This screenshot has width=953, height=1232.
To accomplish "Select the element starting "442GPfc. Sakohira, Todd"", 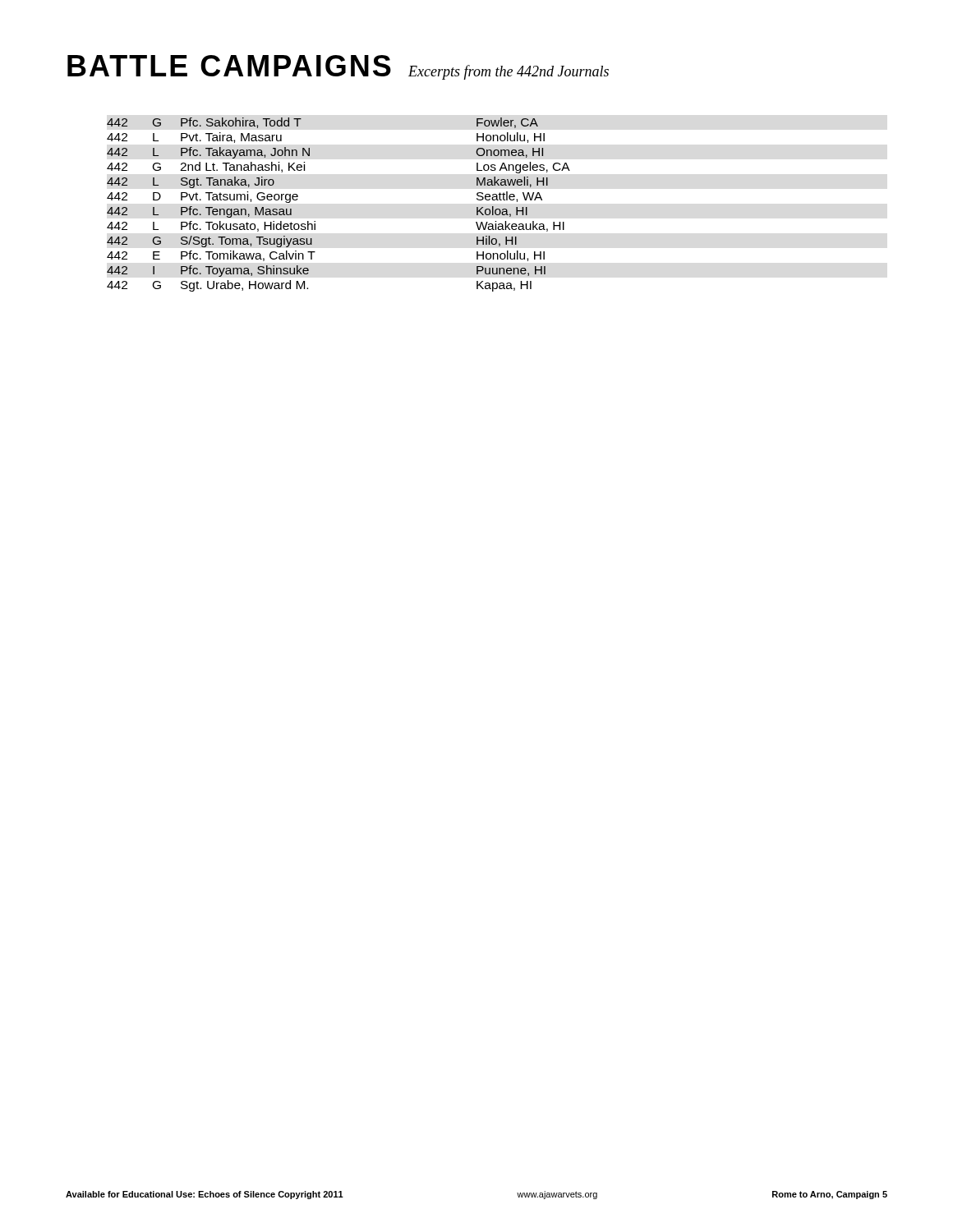I will click(x=497, y=122).
